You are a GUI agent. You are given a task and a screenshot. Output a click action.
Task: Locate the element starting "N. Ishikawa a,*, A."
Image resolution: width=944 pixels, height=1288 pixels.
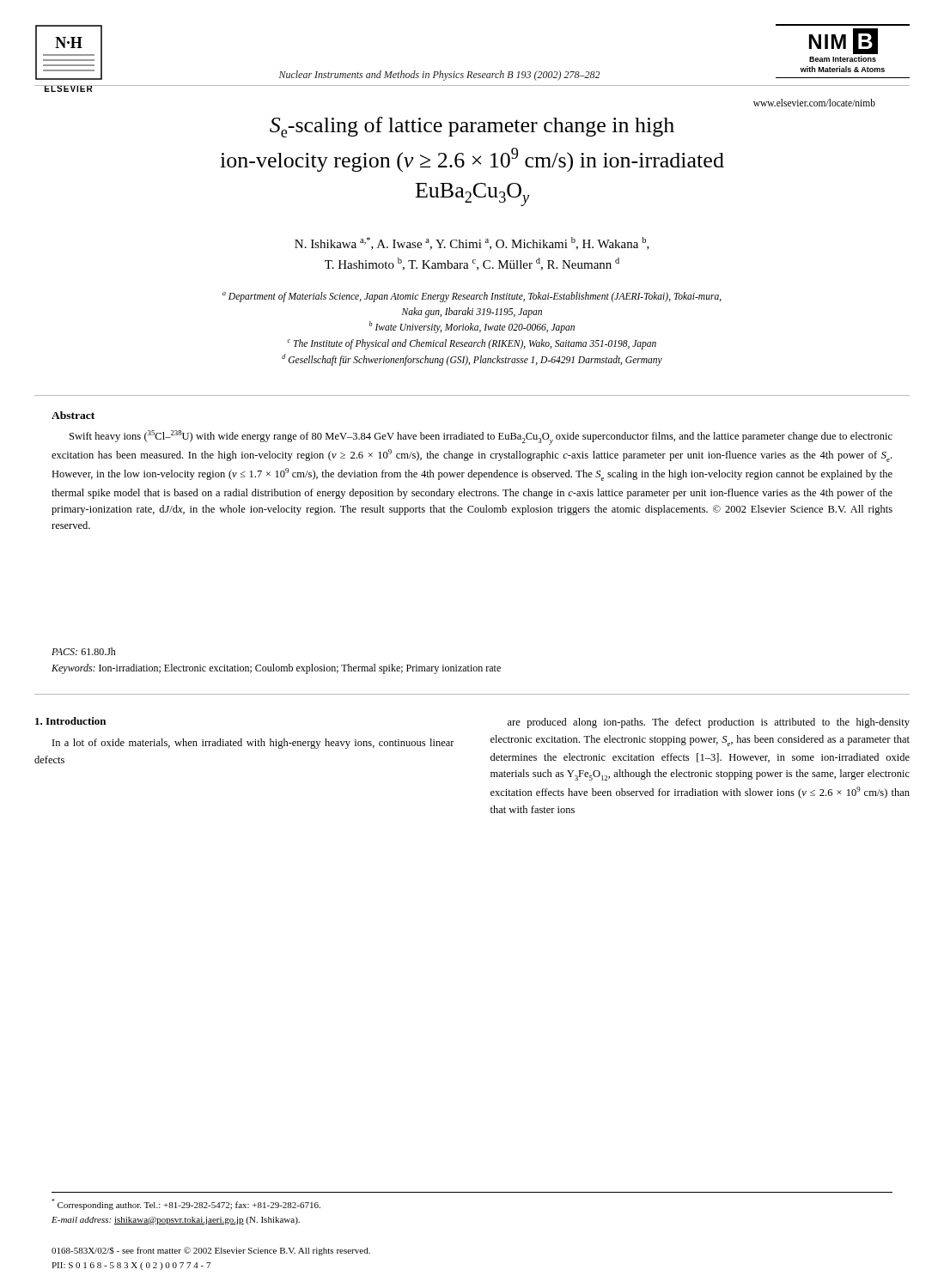tap(472, 253)
